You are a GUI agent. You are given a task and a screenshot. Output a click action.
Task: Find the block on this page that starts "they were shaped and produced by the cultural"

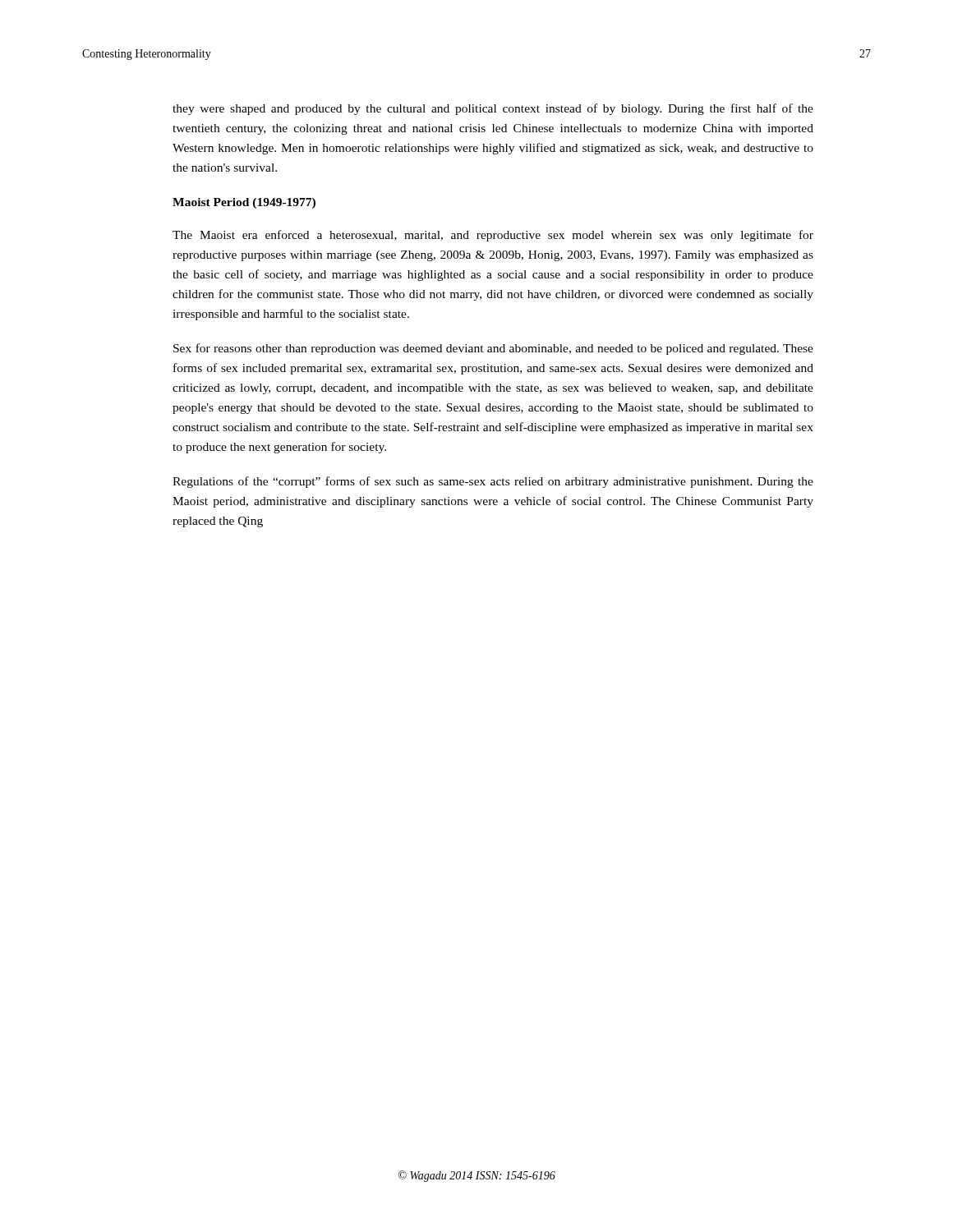(x=493, y=138)
